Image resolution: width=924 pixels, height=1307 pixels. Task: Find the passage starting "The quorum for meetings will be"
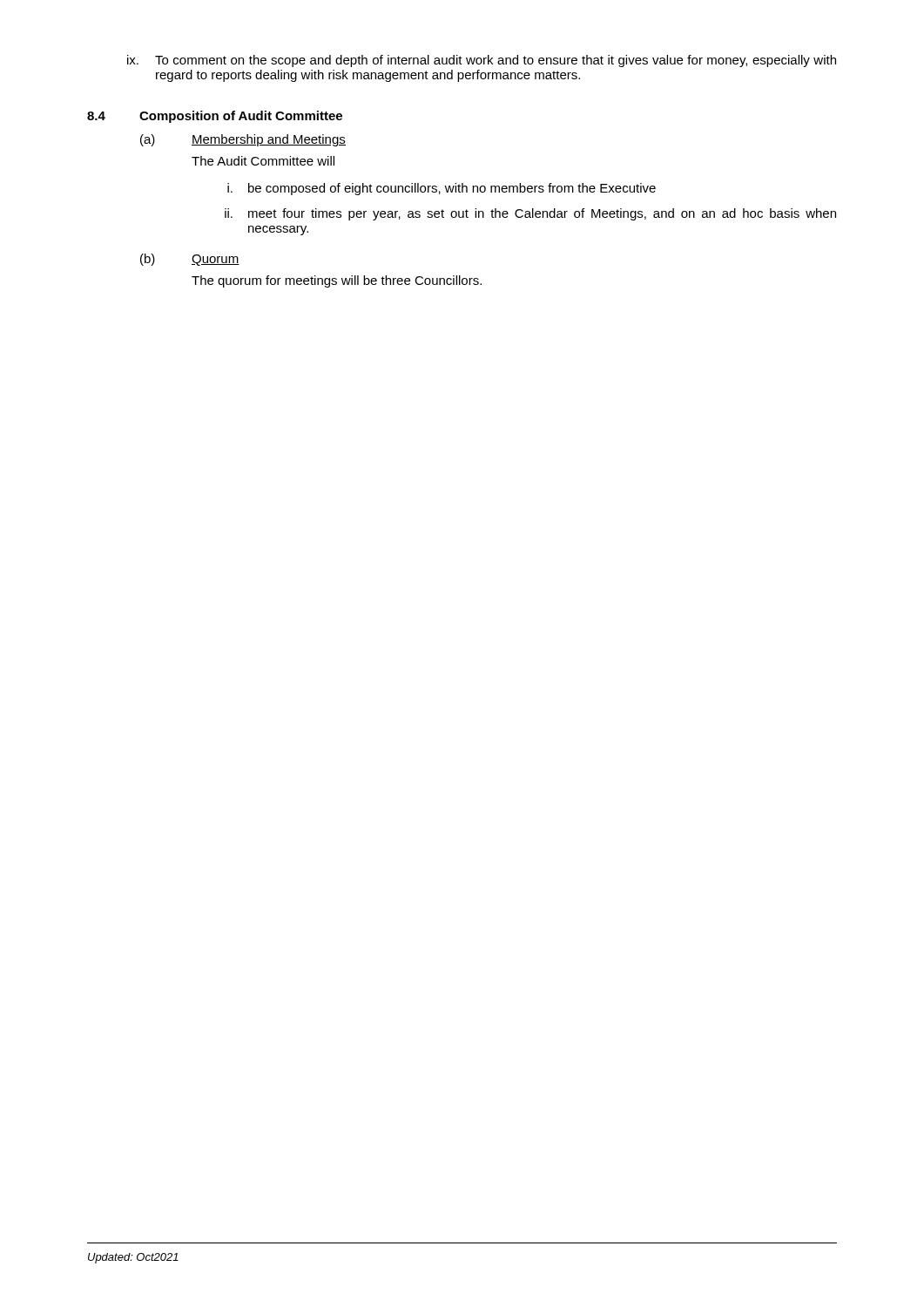(337, 280)
